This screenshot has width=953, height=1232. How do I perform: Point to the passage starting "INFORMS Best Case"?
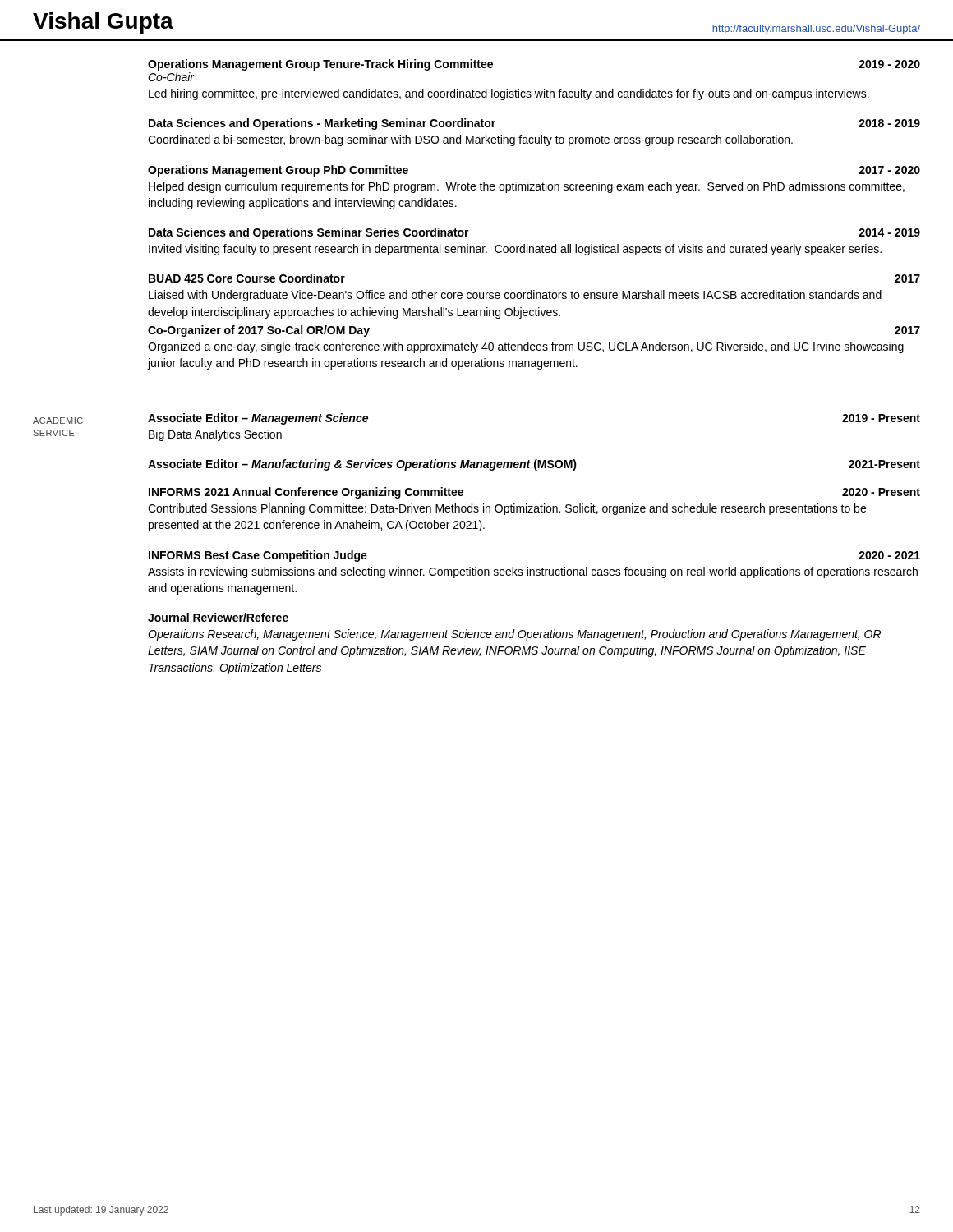click(534, 572)
